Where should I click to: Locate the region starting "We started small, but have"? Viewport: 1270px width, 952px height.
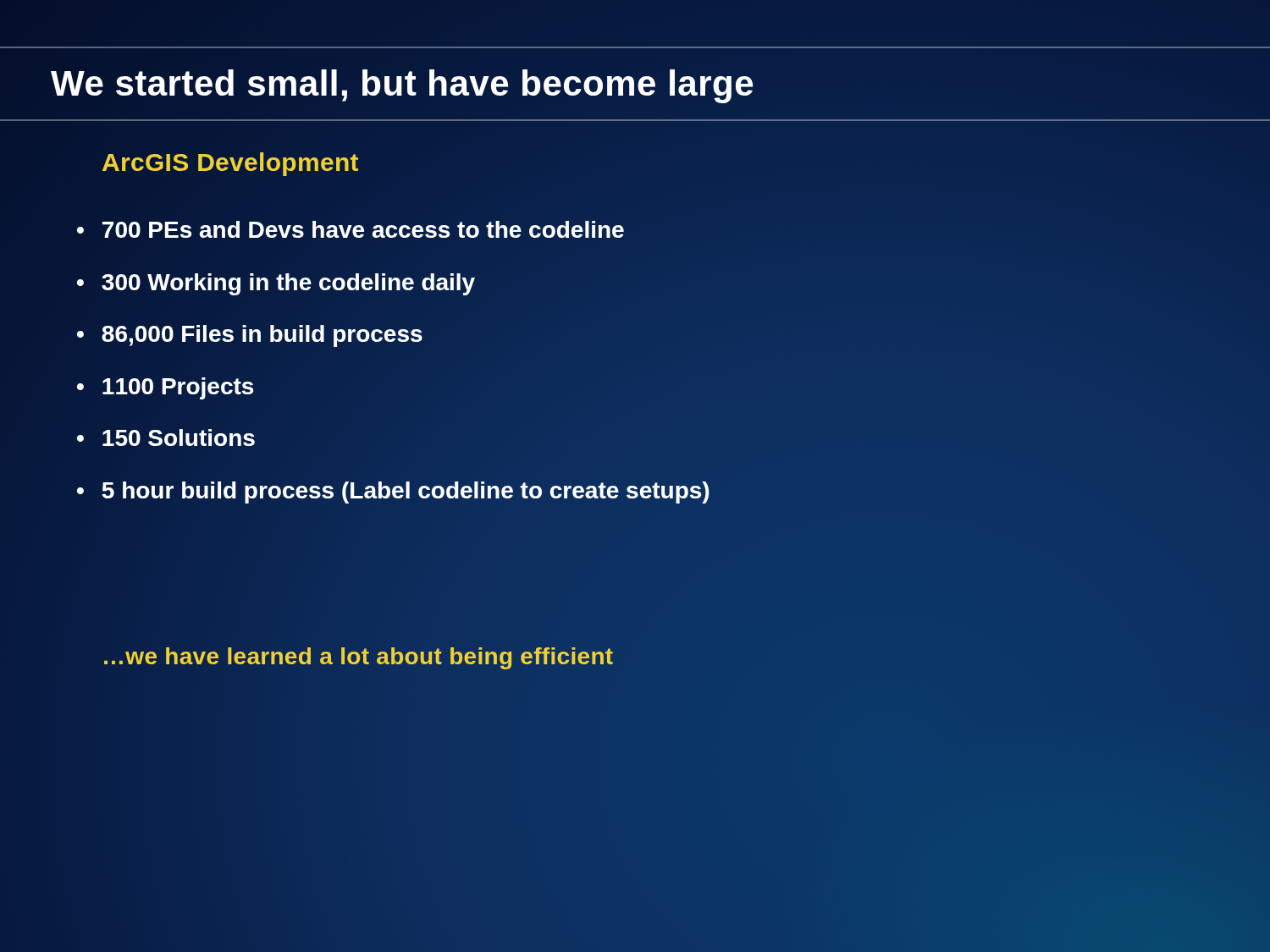(x=403, y=83)
